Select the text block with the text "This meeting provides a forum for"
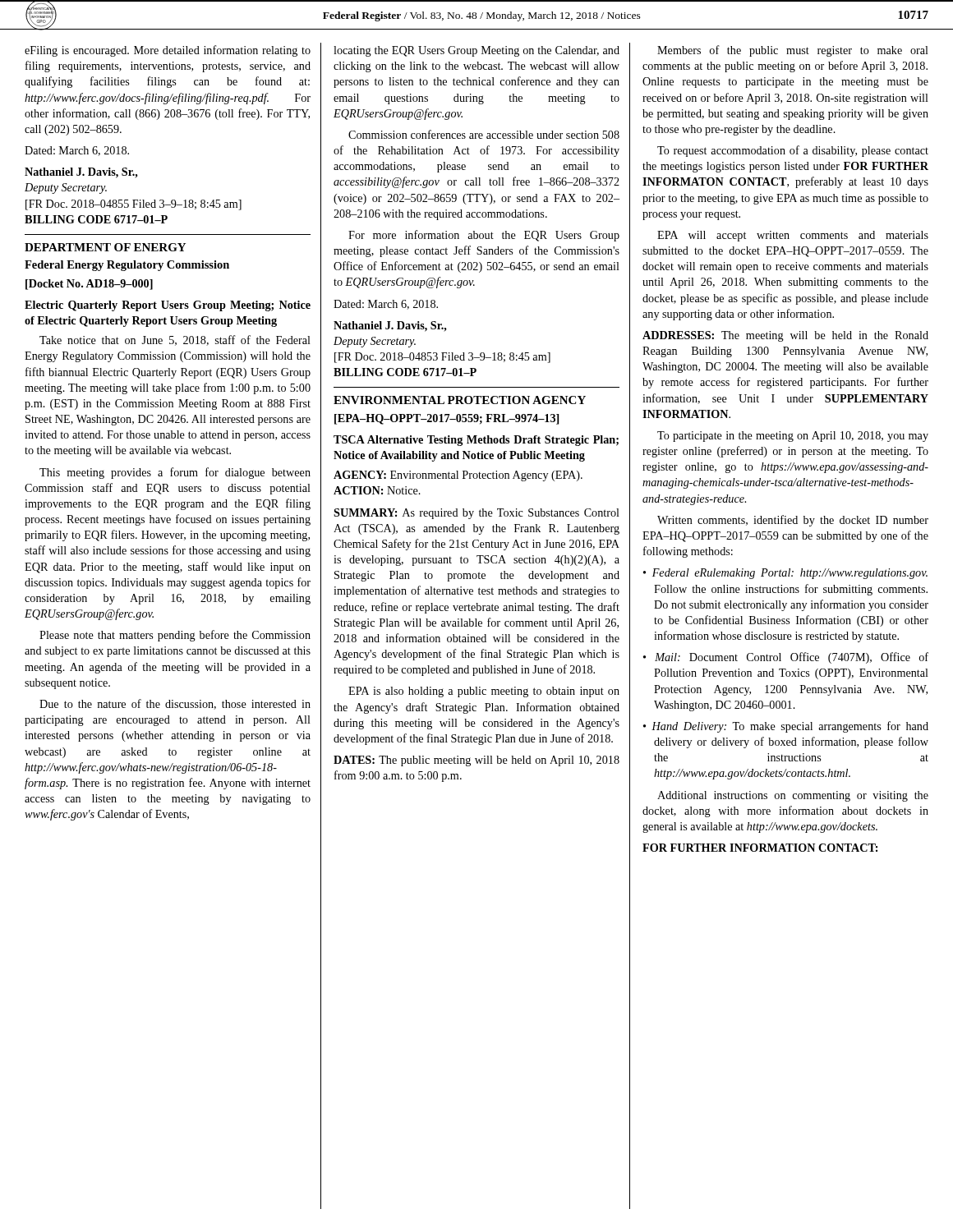This screenshot has height=1232, width=953. pos(168,543)
